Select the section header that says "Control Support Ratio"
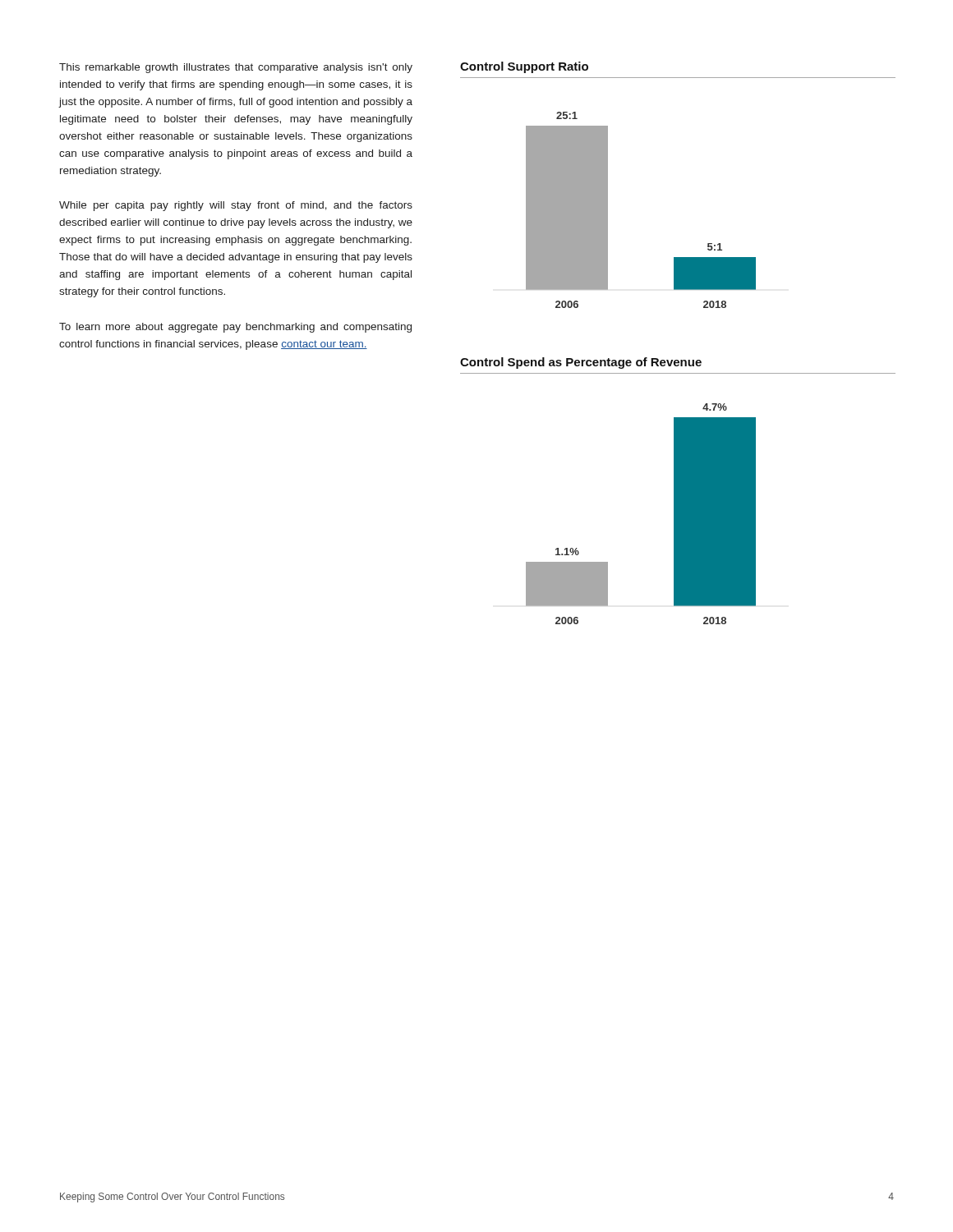This screenshot has height=1232, width=953. (x=524, y=66)
